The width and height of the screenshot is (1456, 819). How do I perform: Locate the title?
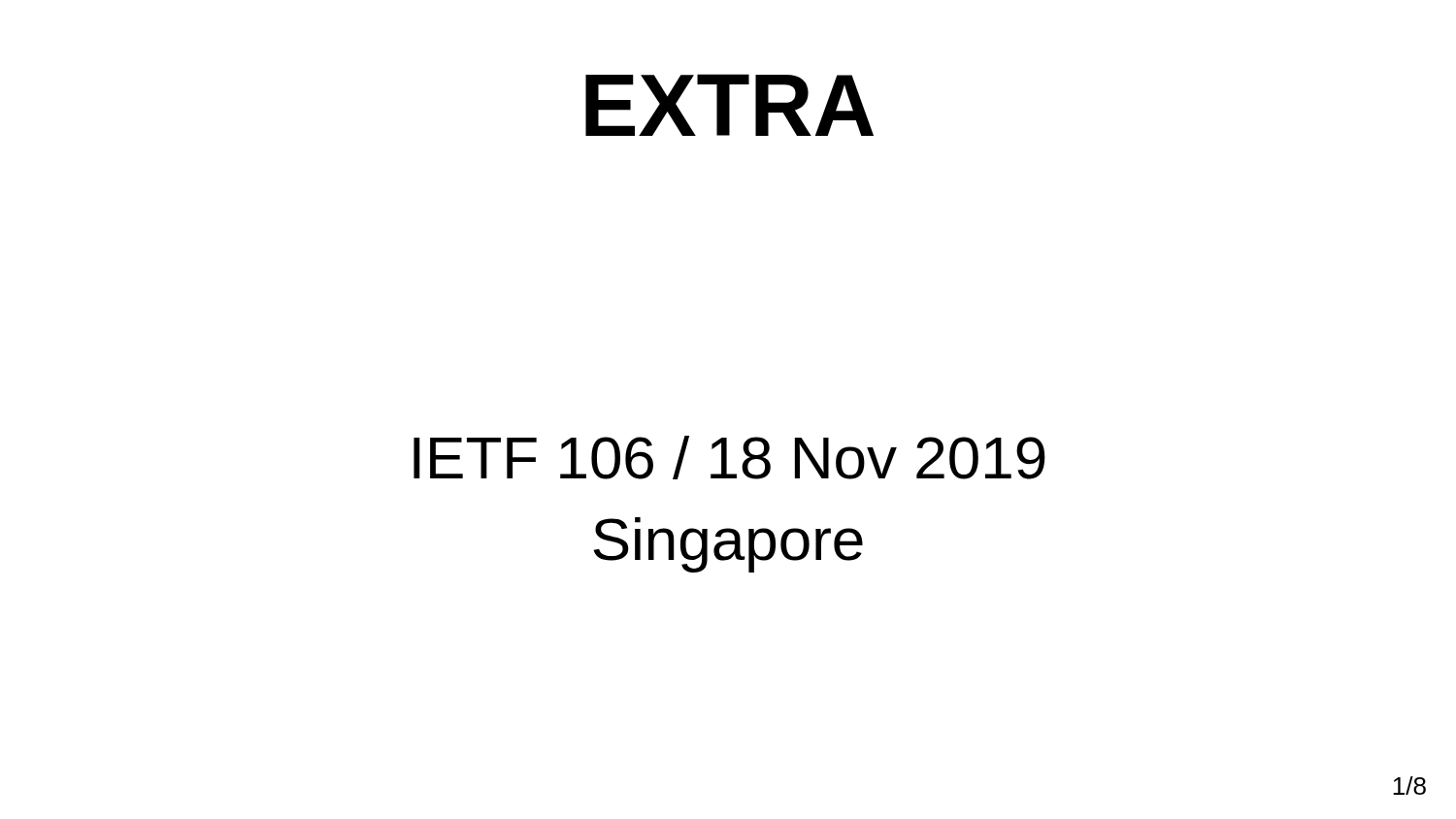[x=728, y=106]
